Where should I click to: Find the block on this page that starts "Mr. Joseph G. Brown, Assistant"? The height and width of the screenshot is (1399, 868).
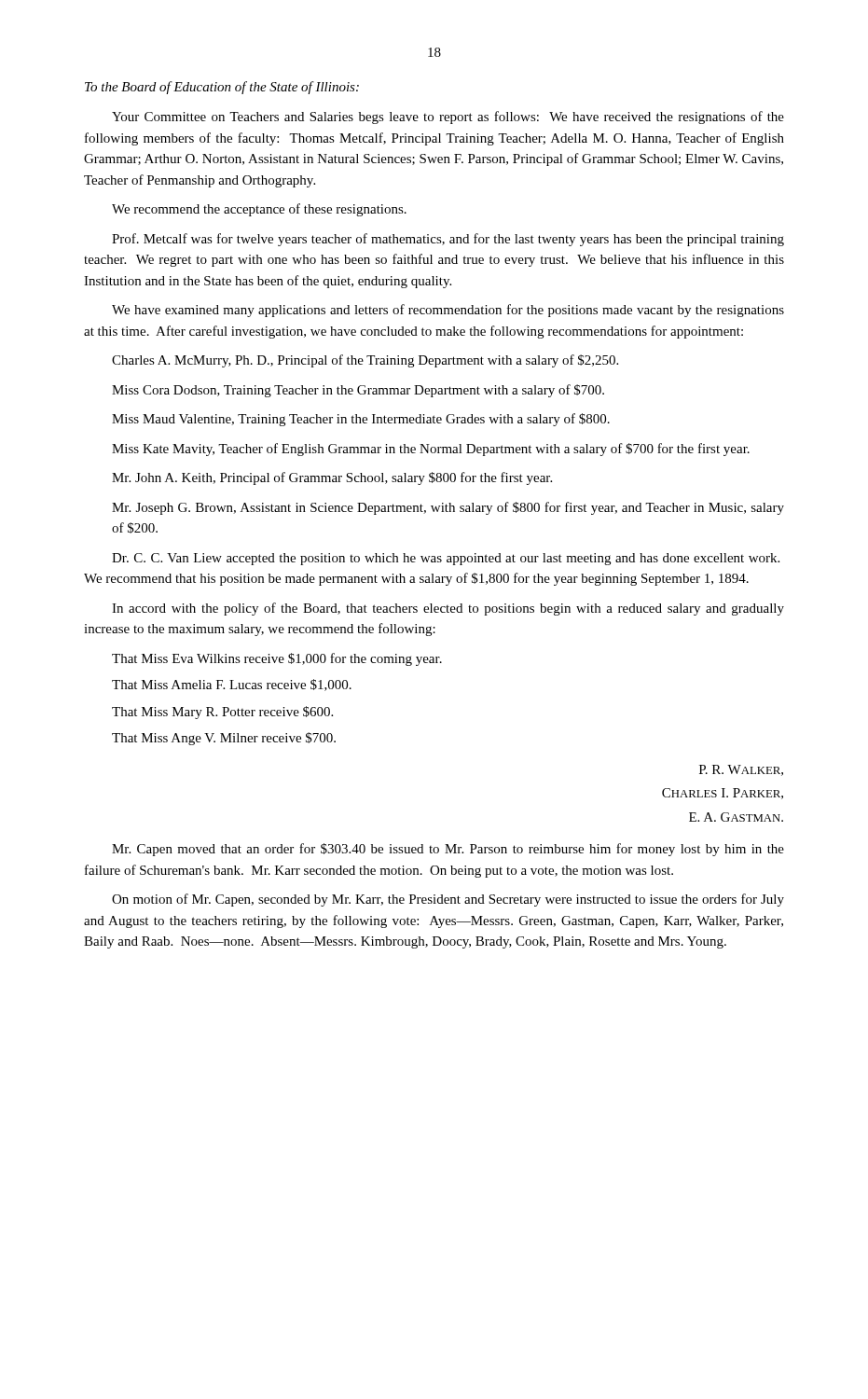[448, 517]
